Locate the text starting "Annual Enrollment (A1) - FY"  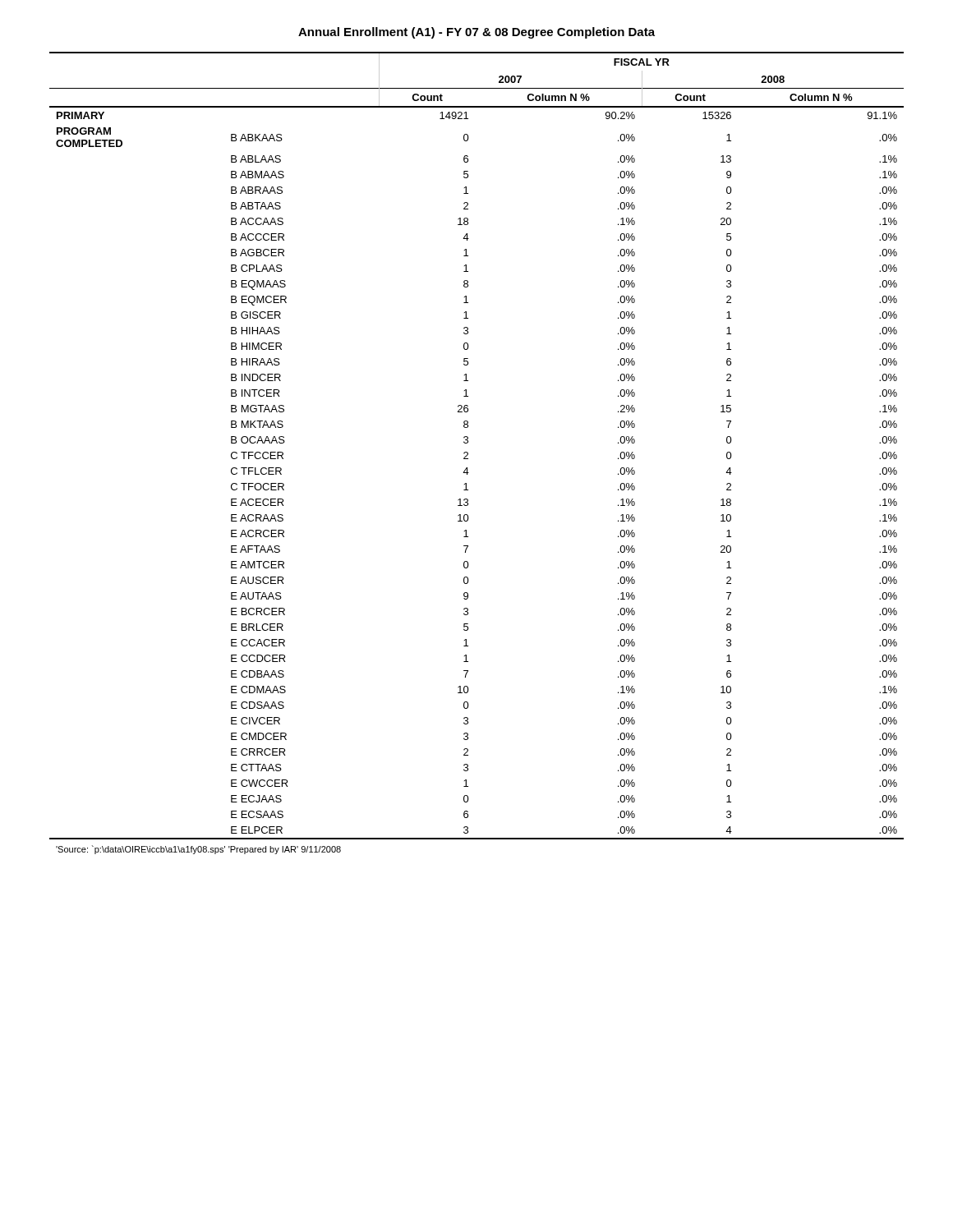pos(476,32)
